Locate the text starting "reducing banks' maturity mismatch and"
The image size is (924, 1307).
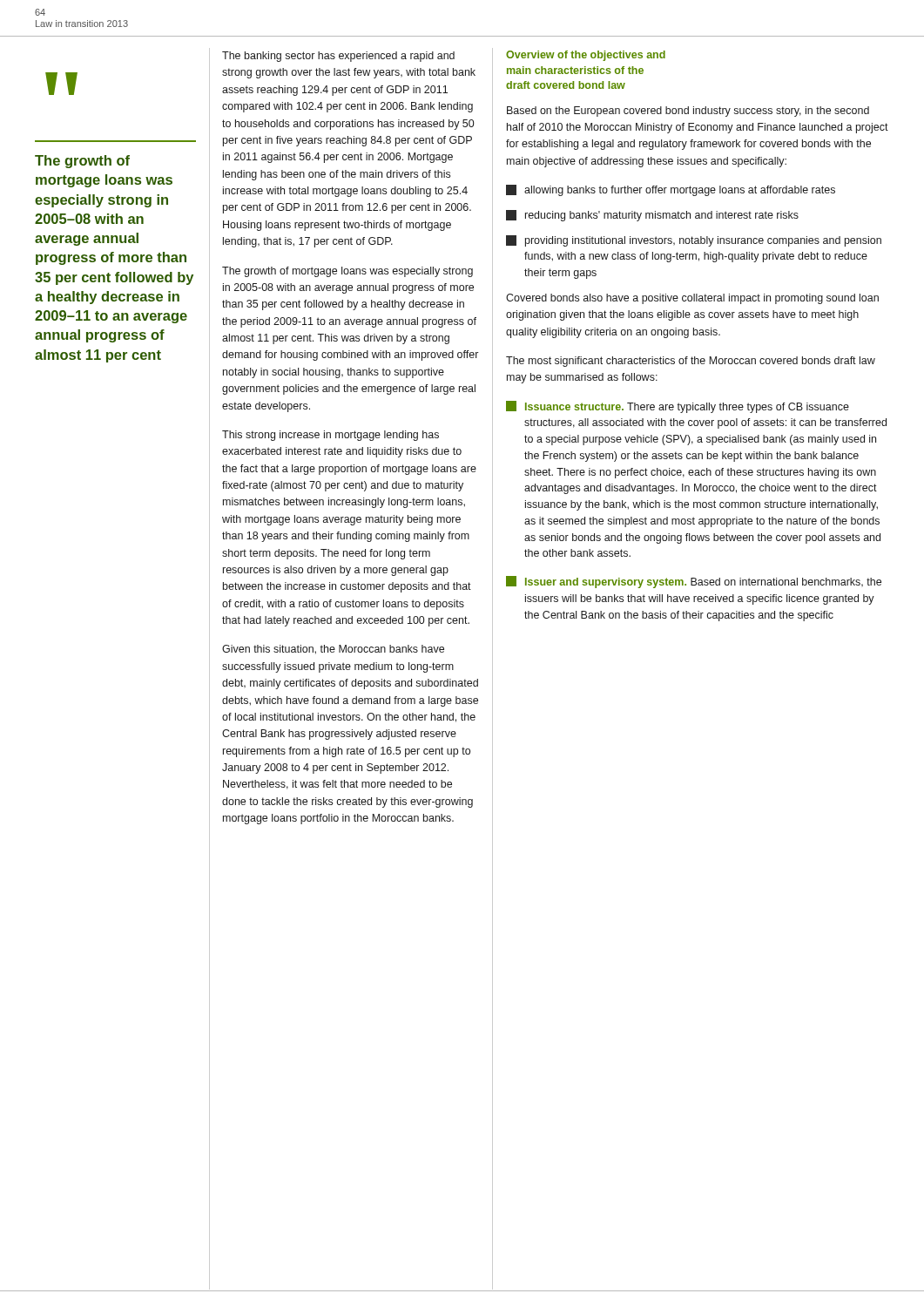tap(698, 215)
